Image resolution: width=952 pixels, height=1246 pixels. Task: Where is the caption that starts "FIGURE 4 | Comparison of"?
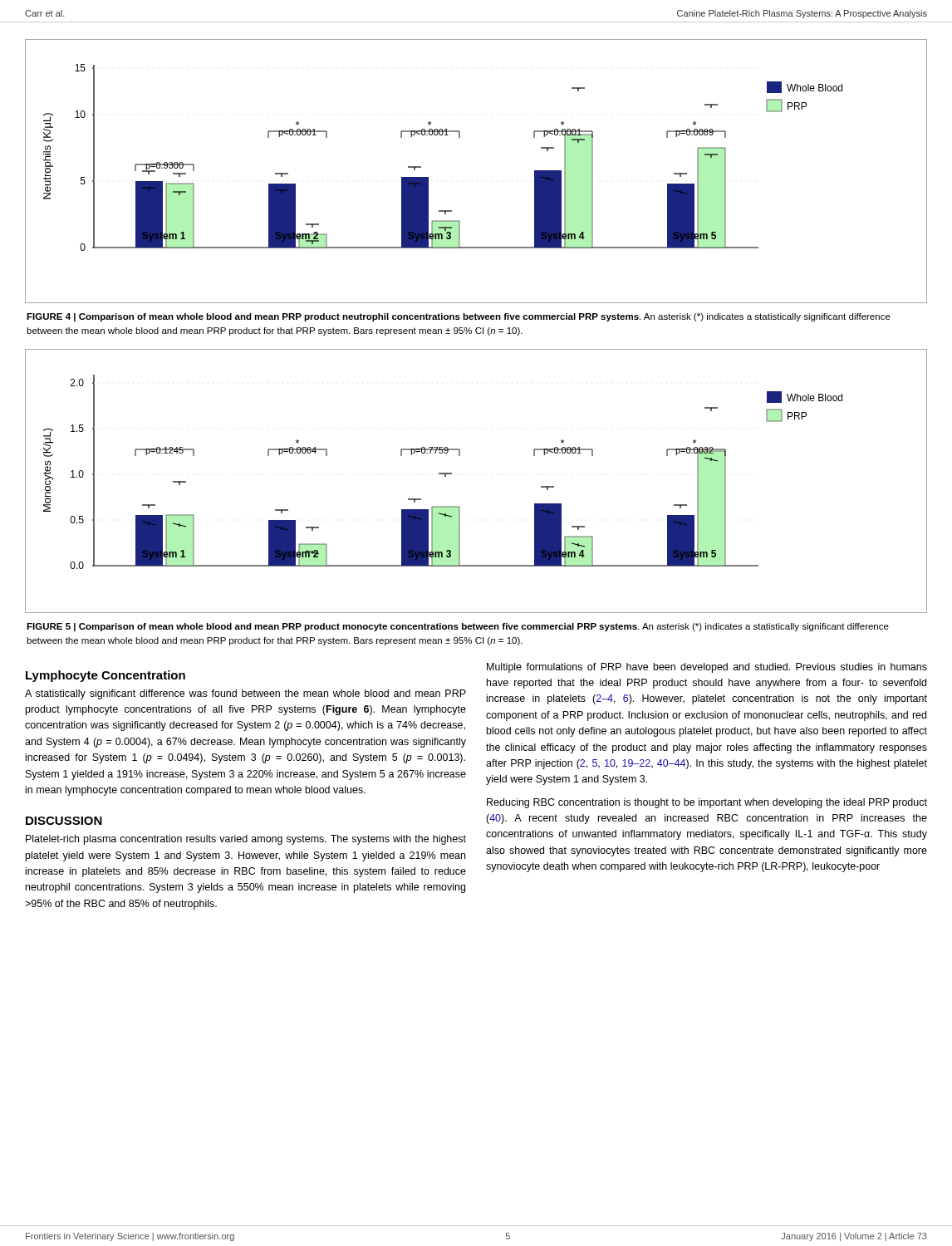pos(458,323)
